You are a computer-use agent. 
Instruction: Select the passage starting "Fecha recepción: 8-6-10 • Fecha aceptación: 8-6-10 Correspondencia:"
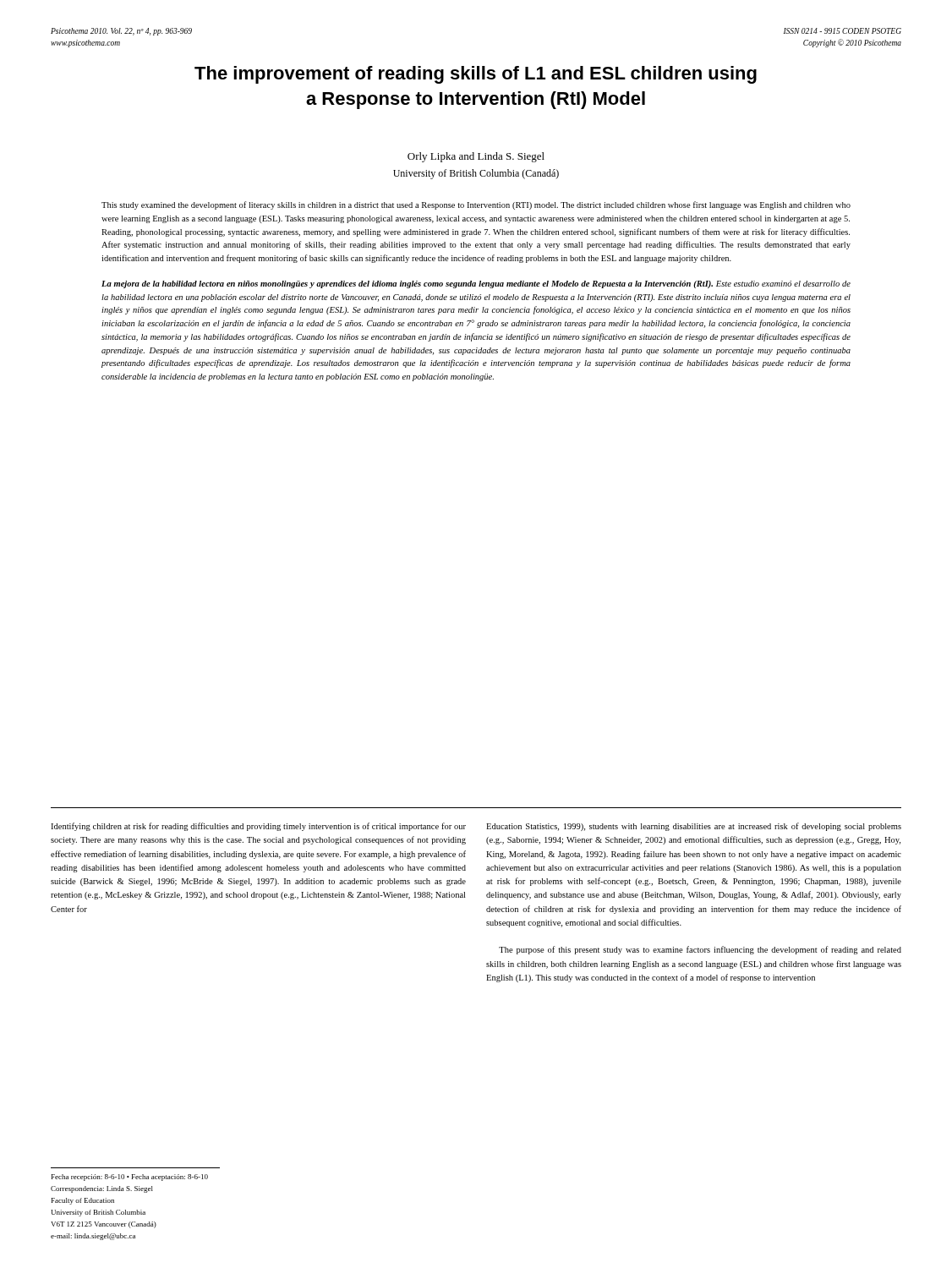(x=135, y=1204)
